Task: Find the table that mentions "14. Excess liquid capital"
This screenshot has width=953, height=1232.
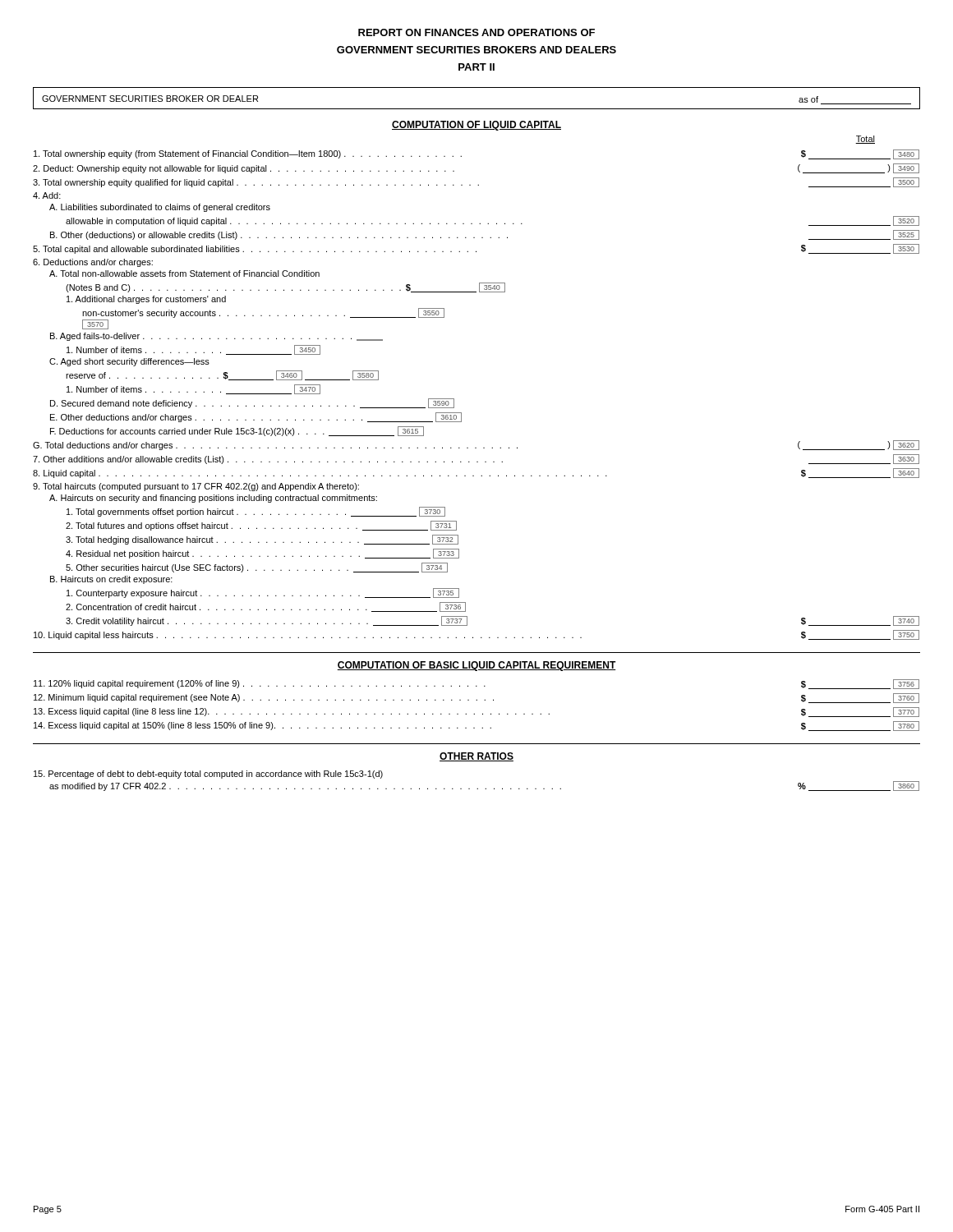Action: pos(476,704)
